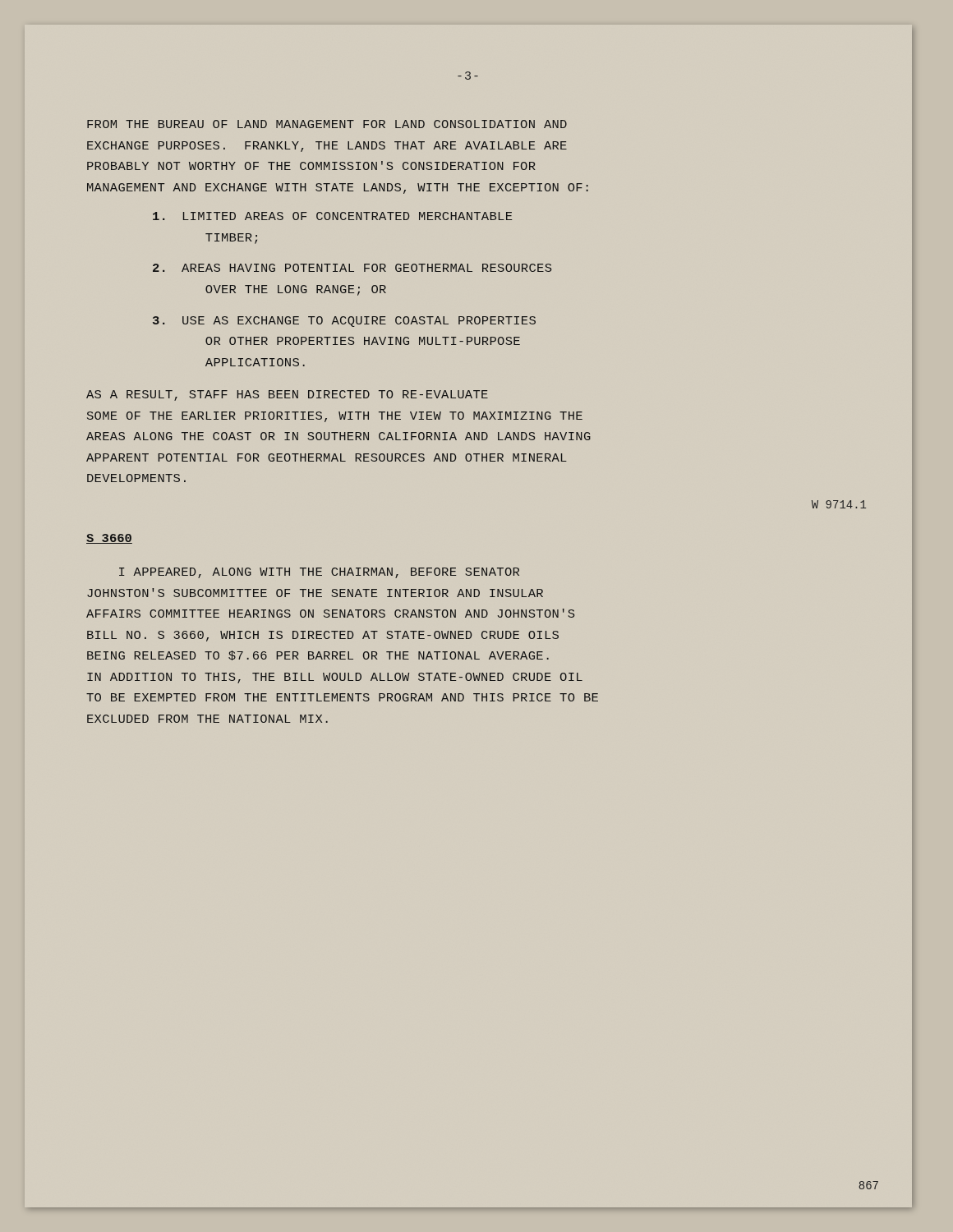Where is the passage that starts "3. USE AS EXCHANGE TO"?
Image resolution: width=953 pixels, height=1232 pixels.
501,342
